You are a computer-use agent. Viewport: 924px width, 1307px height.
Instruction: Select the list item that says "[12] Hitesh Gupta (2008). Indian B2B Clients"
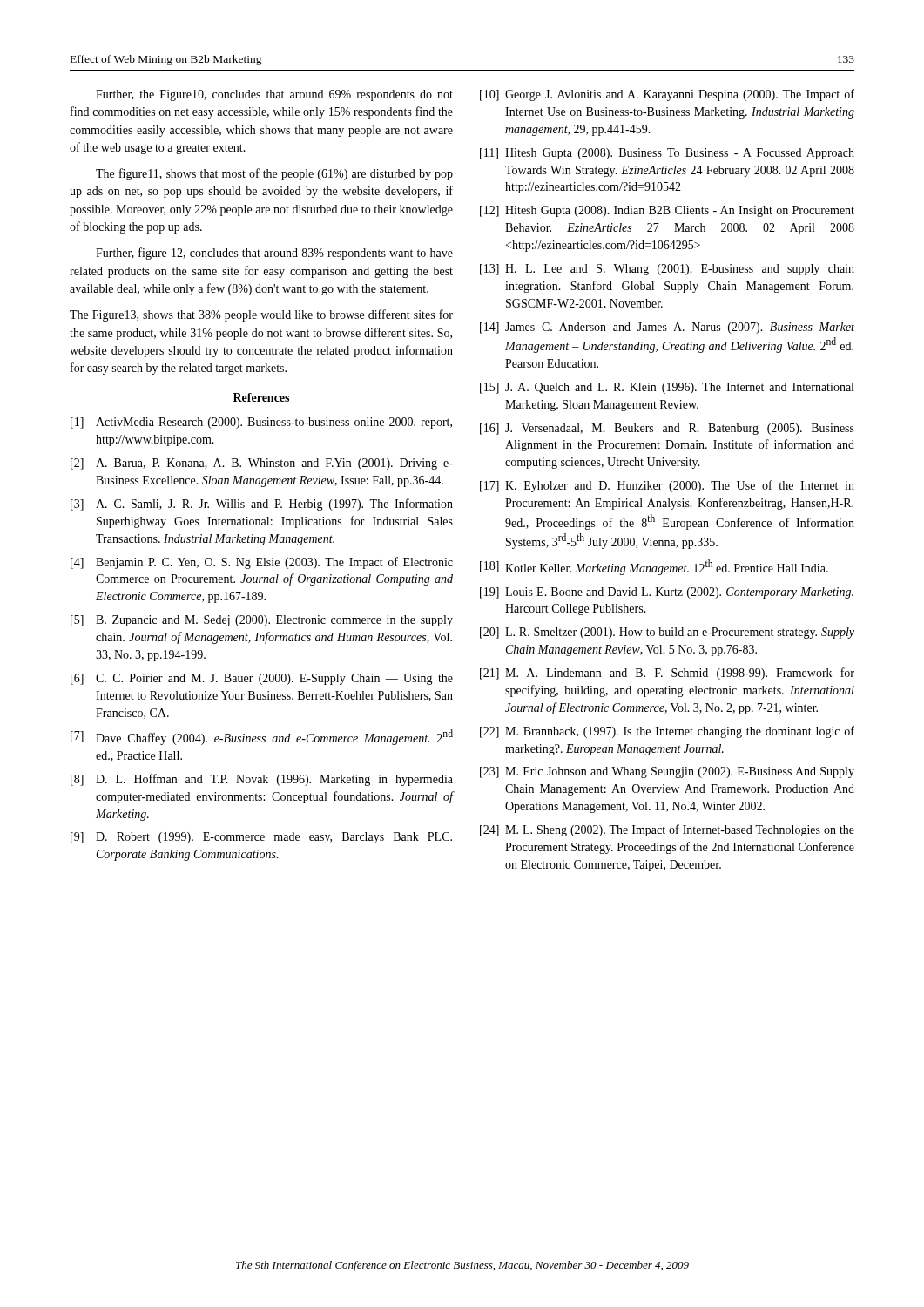(667, 228)
